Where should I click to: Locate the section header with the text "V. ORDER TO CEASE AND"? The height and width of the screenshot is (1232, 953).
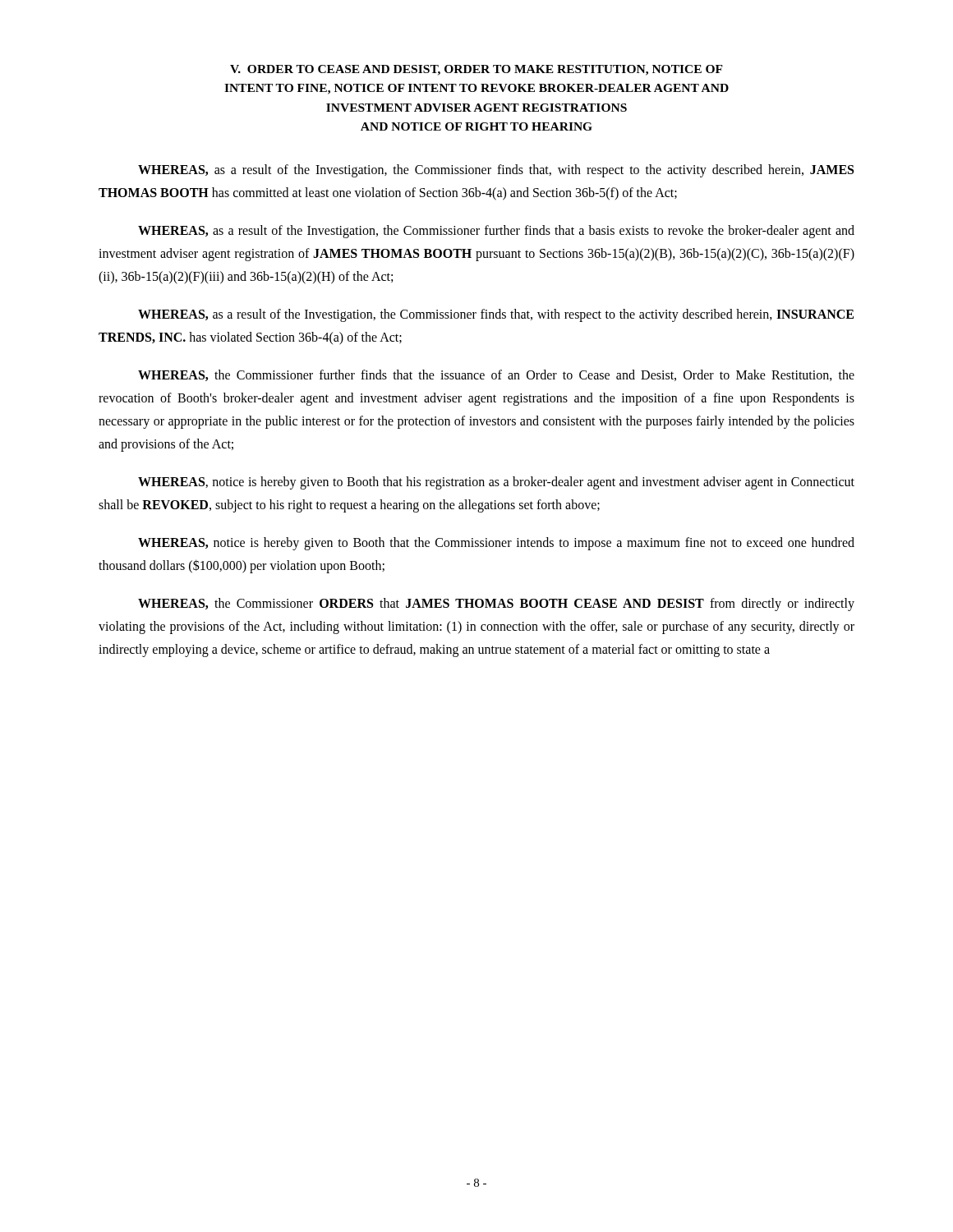coord(476,97)
